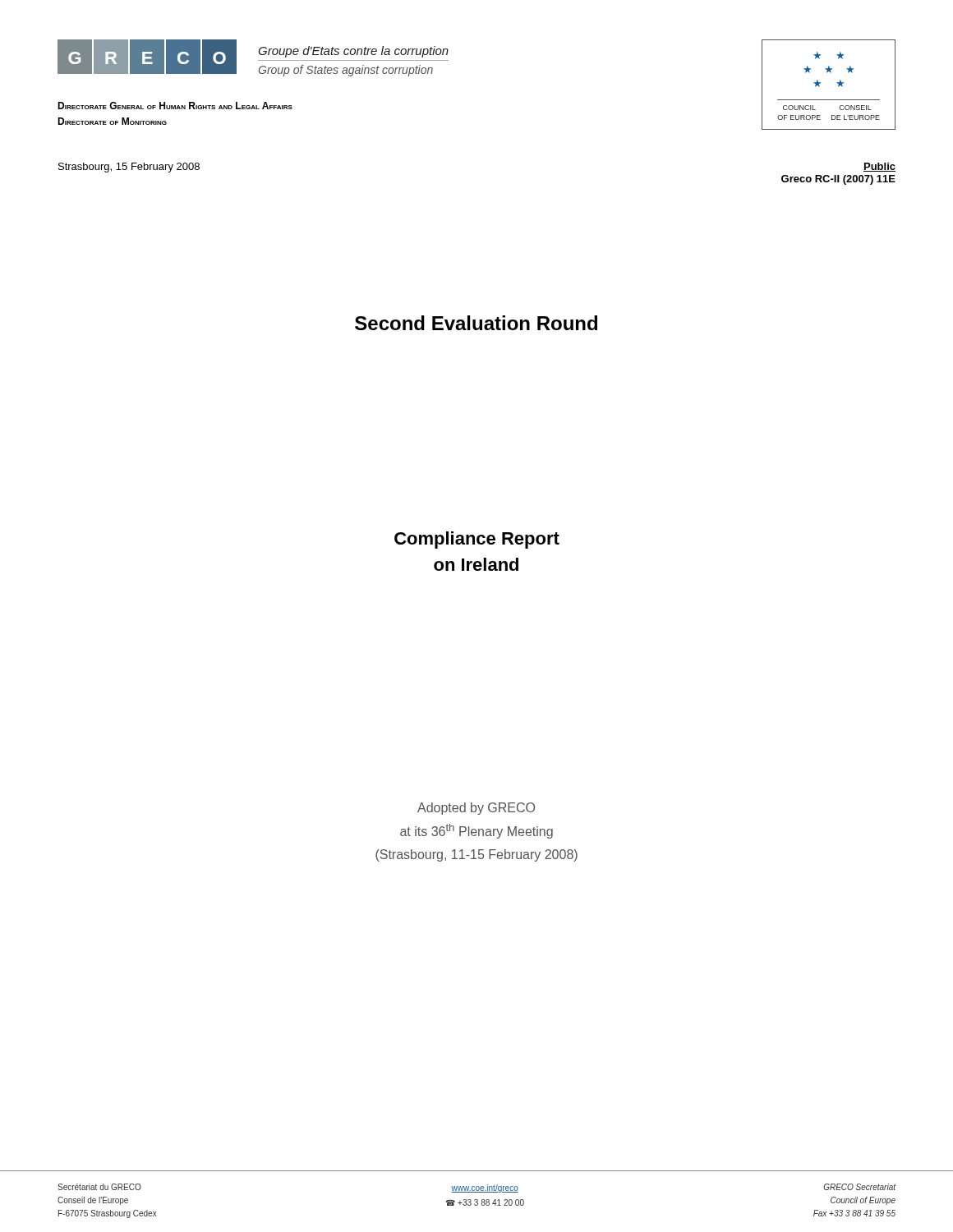Find the block on this page that starts "Adopted by GRECO at its 36th Plenary"
Image resolution: width=953 pixels, height=1232 pixels.
(x=476, y=831)
